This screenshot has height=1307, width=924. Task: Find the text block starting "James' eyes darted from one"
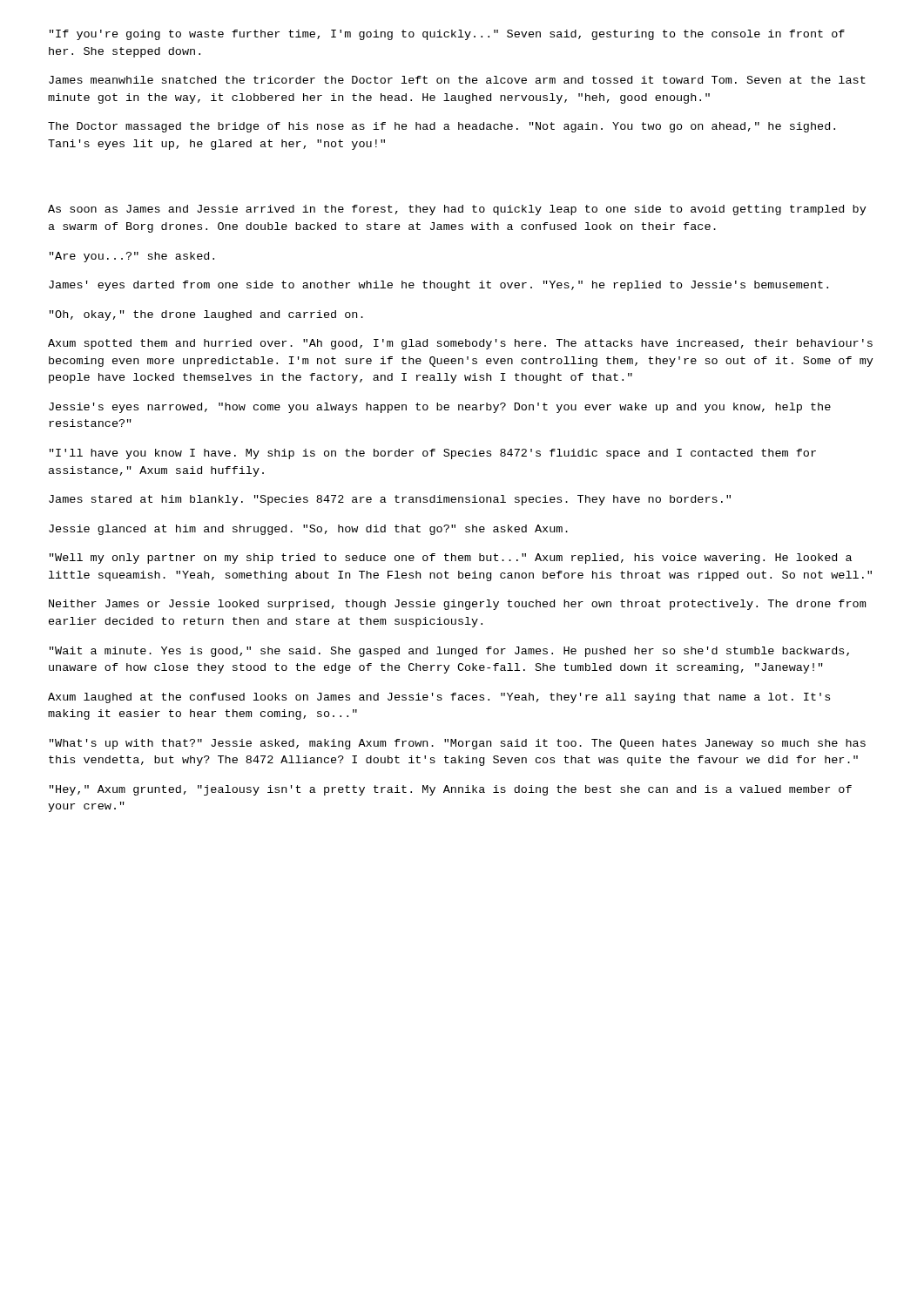coord(439,285)
